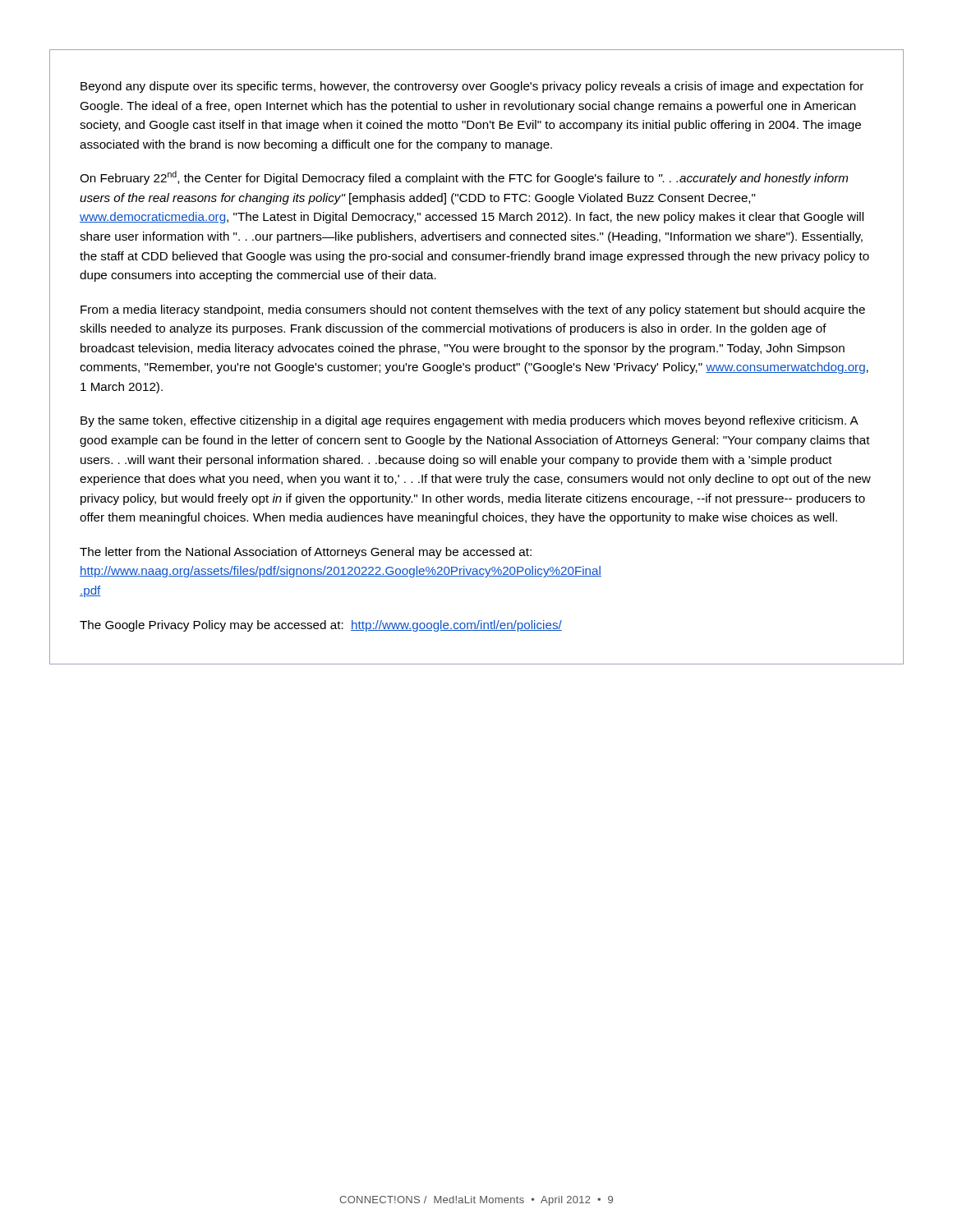This screenshot has height=1232, width=953.
Task: Find the region starting "Beyond any dispute"
Action: coord(472,115)
